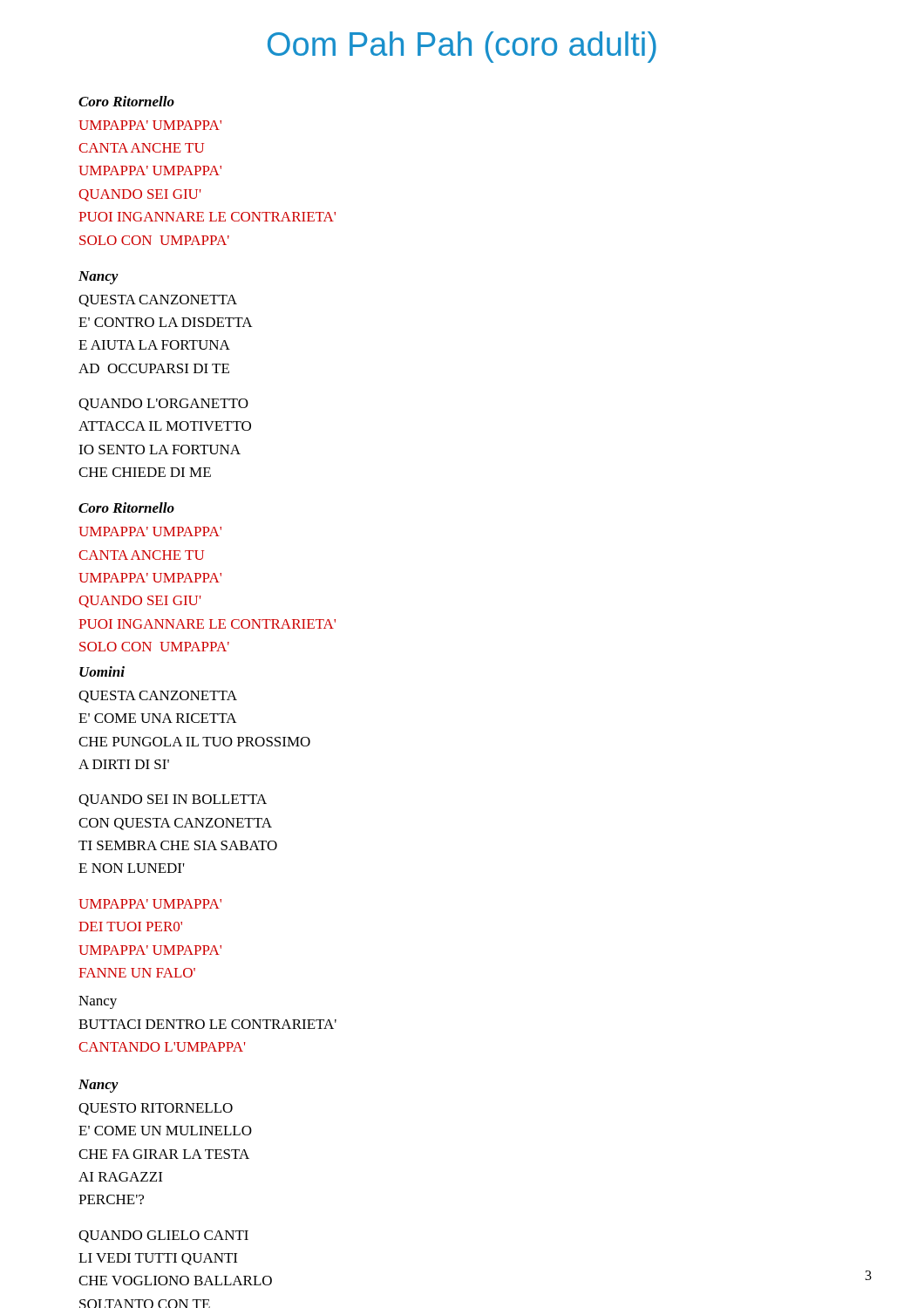The height and width of the screenshot is (1308, 924).
Task: Click on the passage starting "Nancy BUTTACI DENTRO LE CONTRARIETA' CANTANDO"
Action: (208, 1024)
